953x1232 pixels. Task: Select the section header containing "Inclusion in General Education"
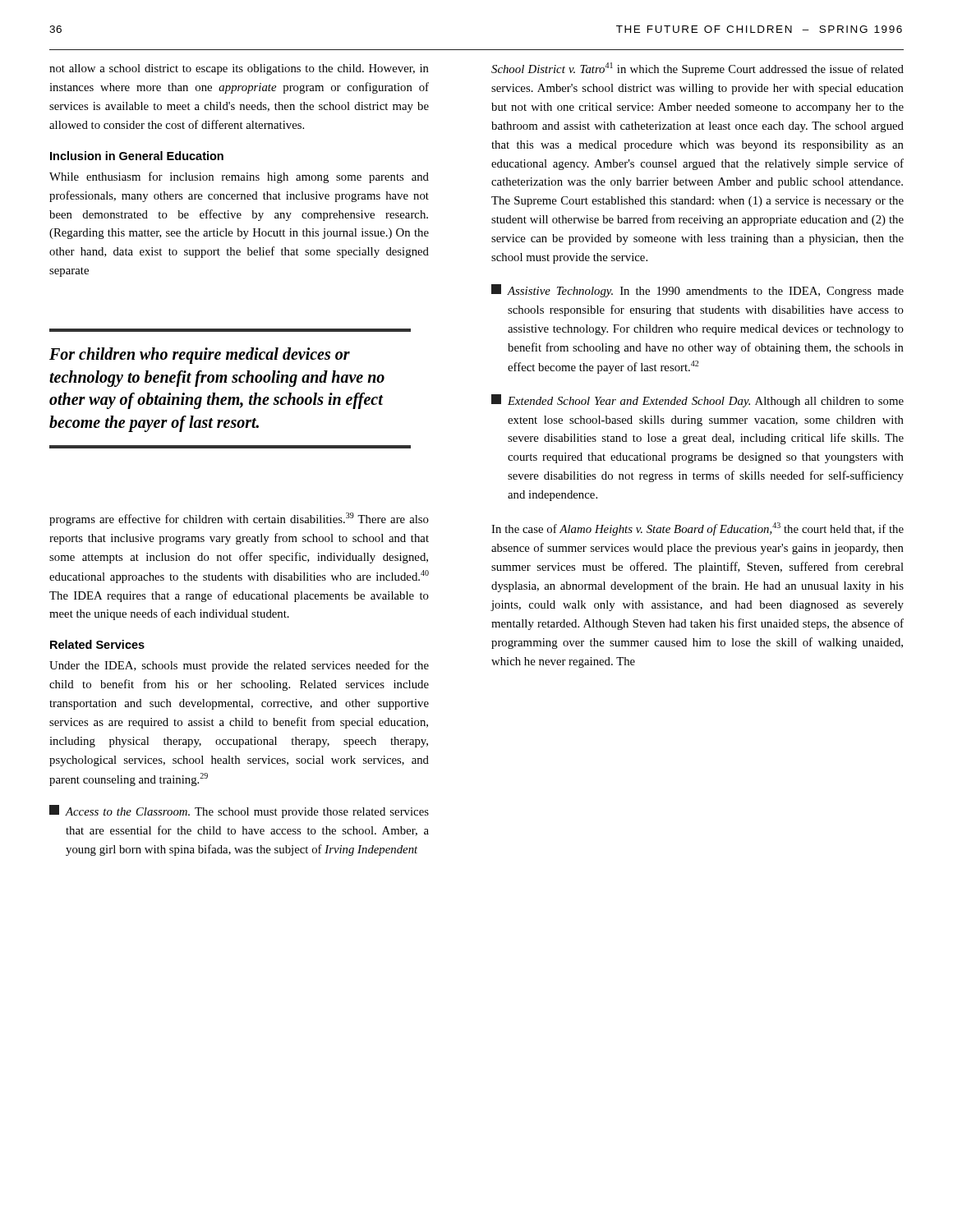click(137, 156)
